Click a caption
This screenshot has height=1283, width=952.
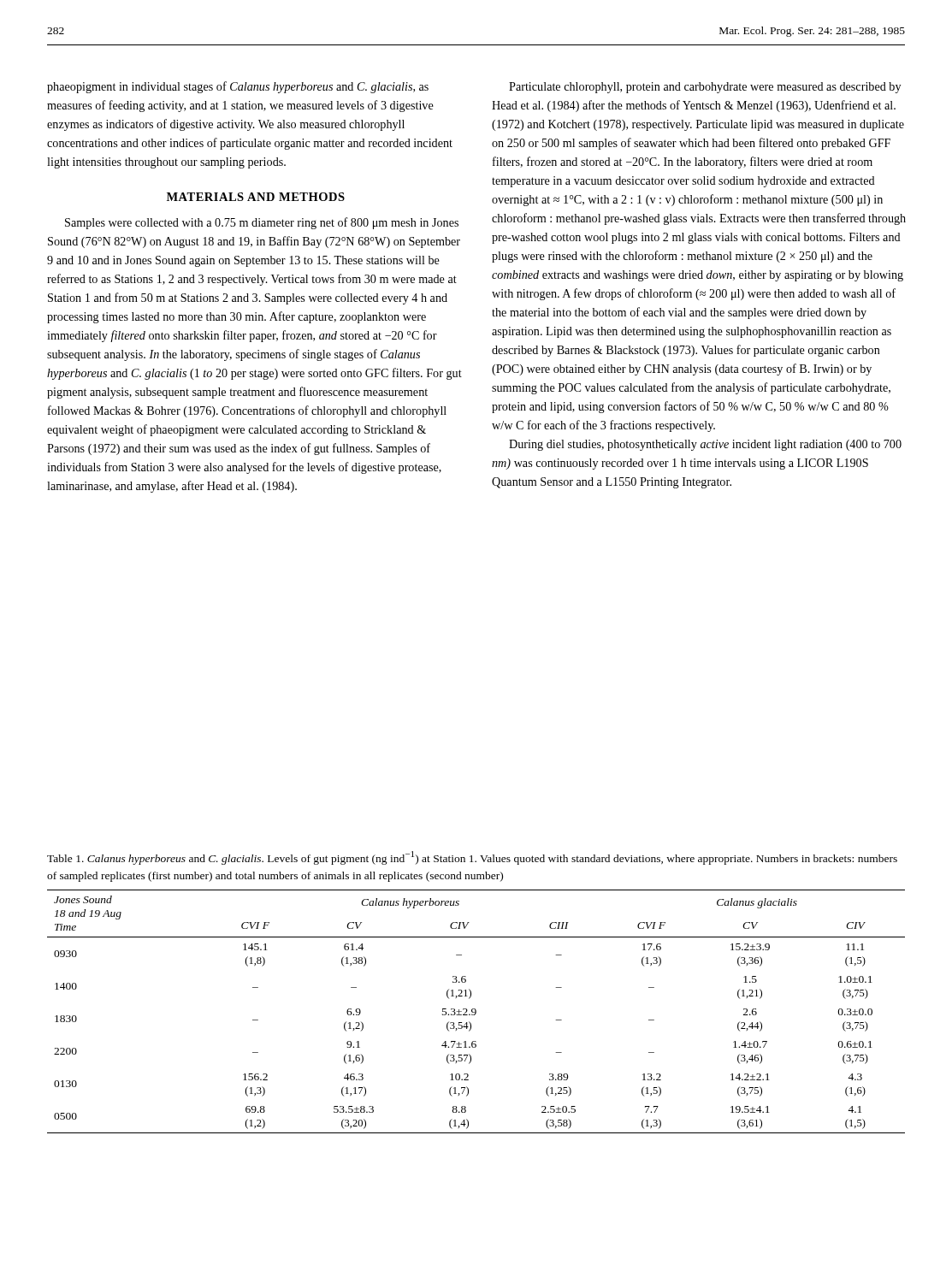472,865
